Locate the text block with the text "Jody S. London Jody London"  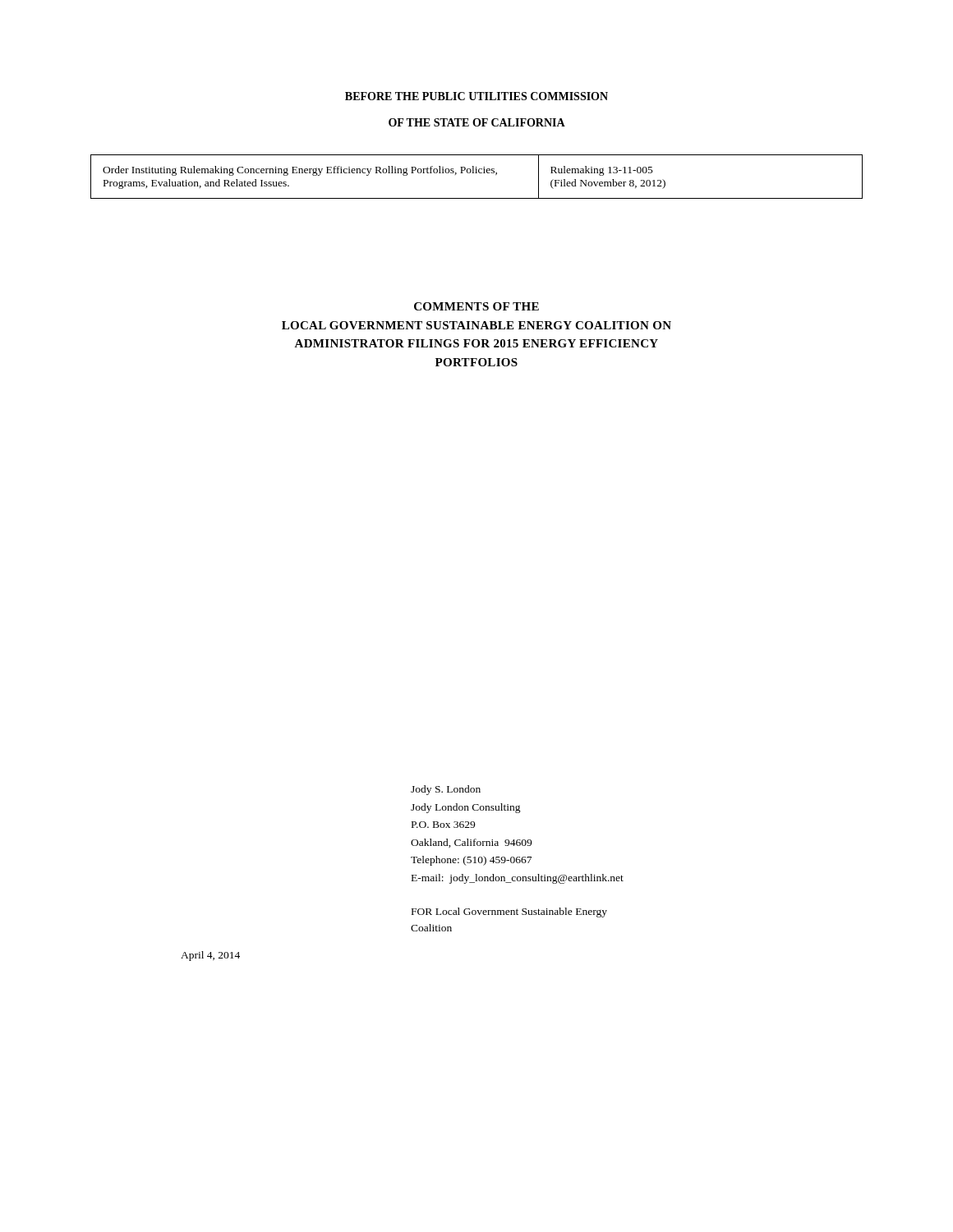[x=517, y=833]
